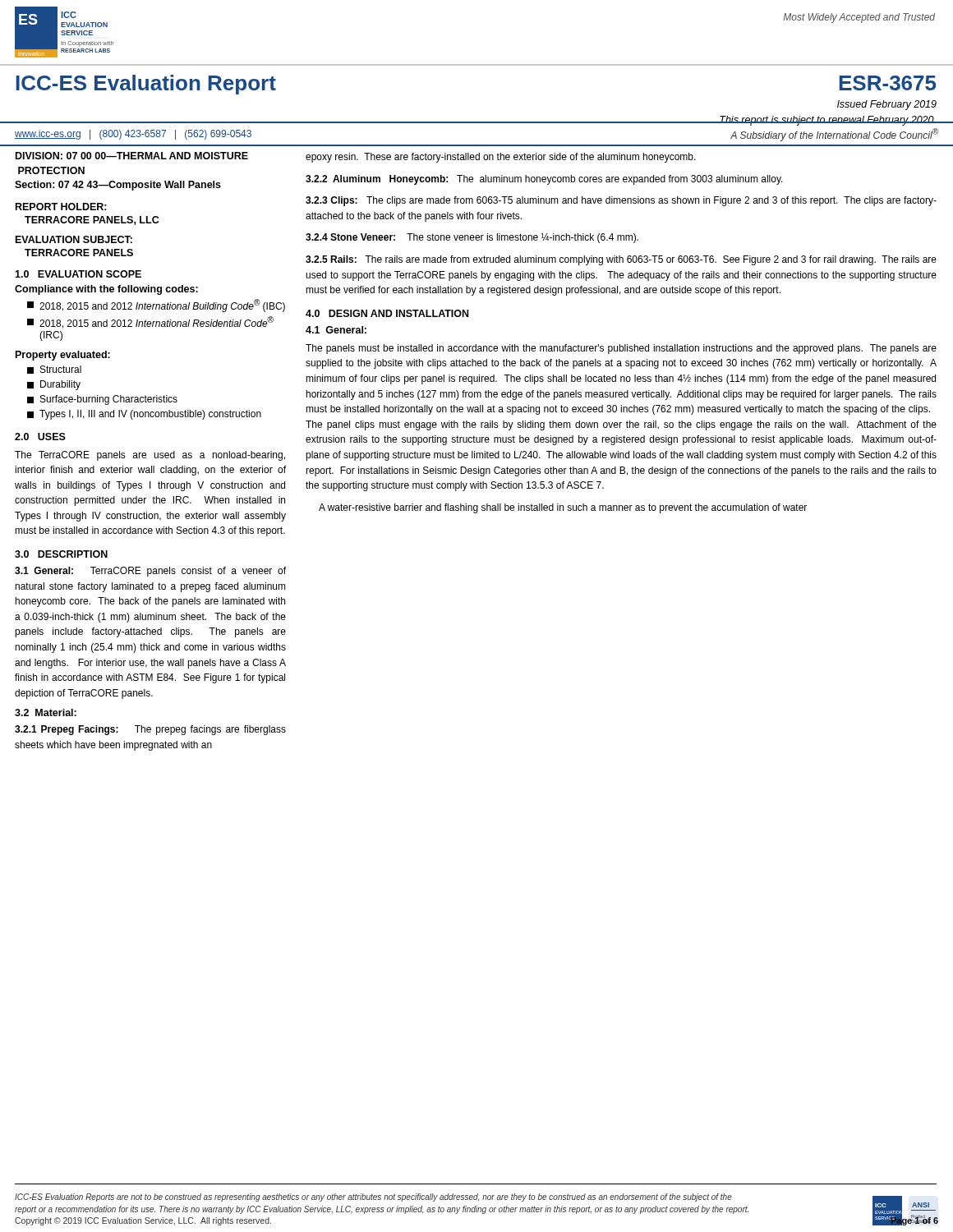The height and width of the screenshot is (1232, 953).
Task: Locate the block starting "The TerraCORE panels are used as"
Action: 150,493
